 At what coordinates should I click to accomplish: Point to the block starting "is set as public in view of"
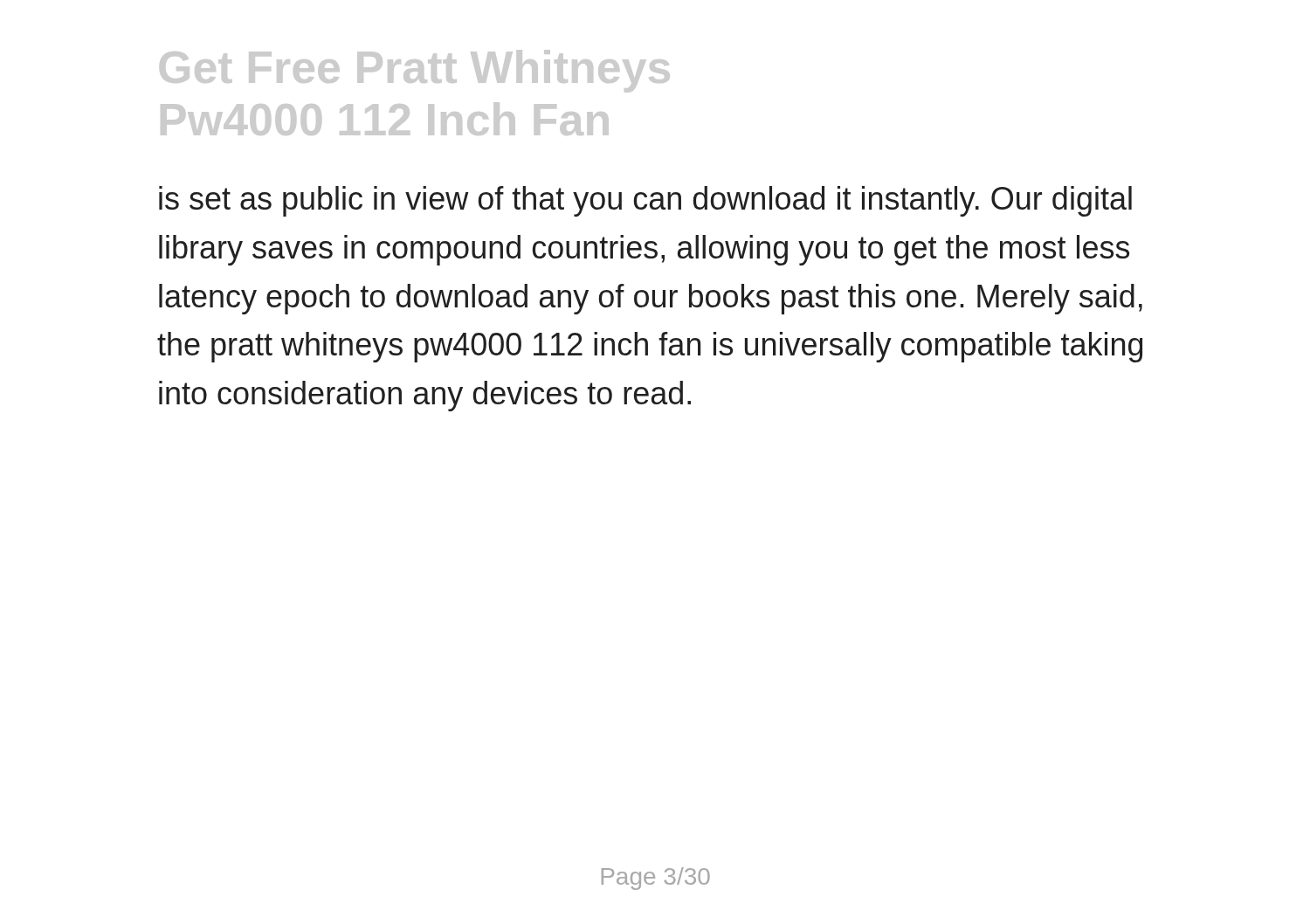point(651,296)
